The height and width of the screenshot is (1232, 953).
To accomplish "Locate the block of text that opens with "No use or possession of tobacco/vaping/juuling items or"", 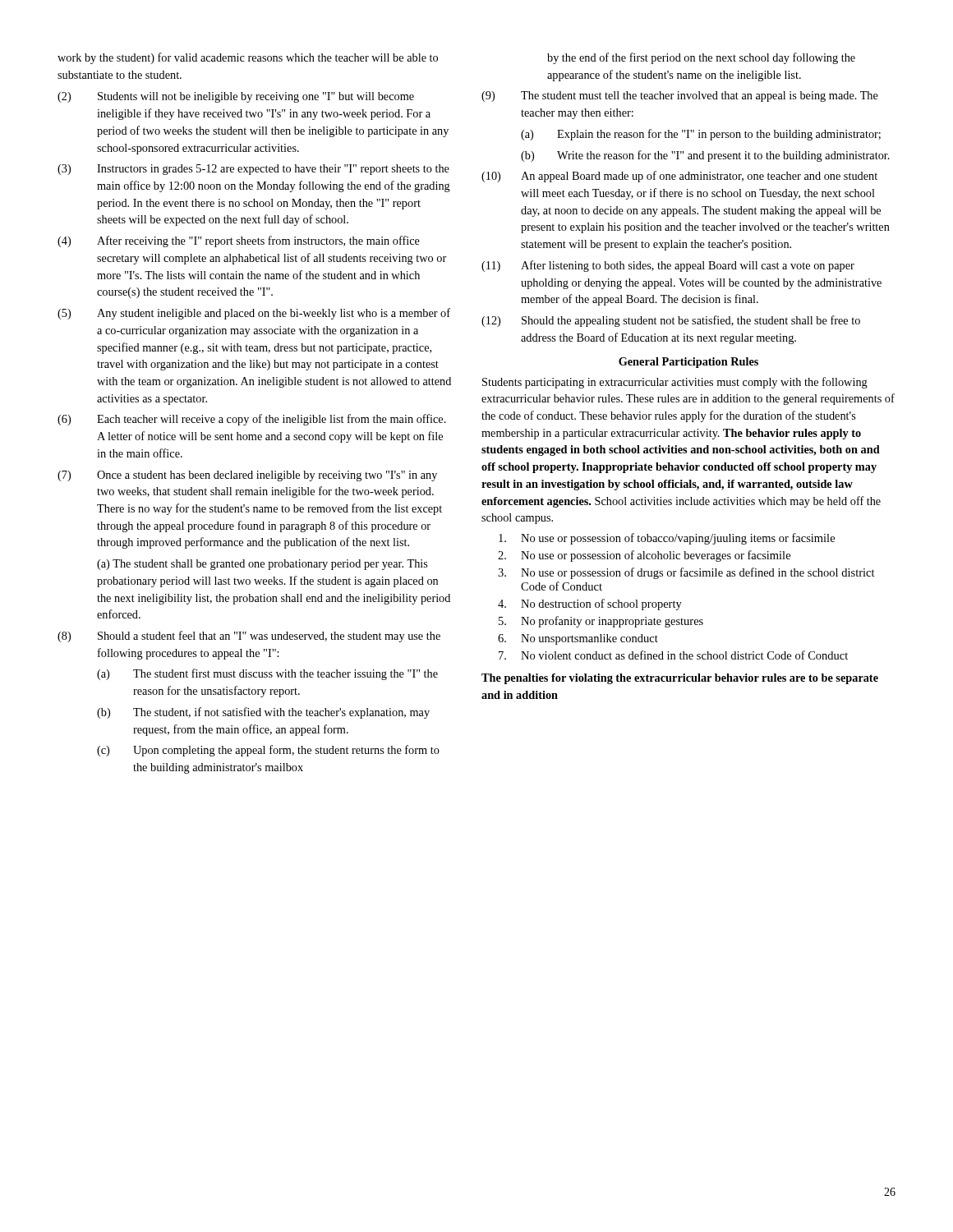I will point(697,538).
